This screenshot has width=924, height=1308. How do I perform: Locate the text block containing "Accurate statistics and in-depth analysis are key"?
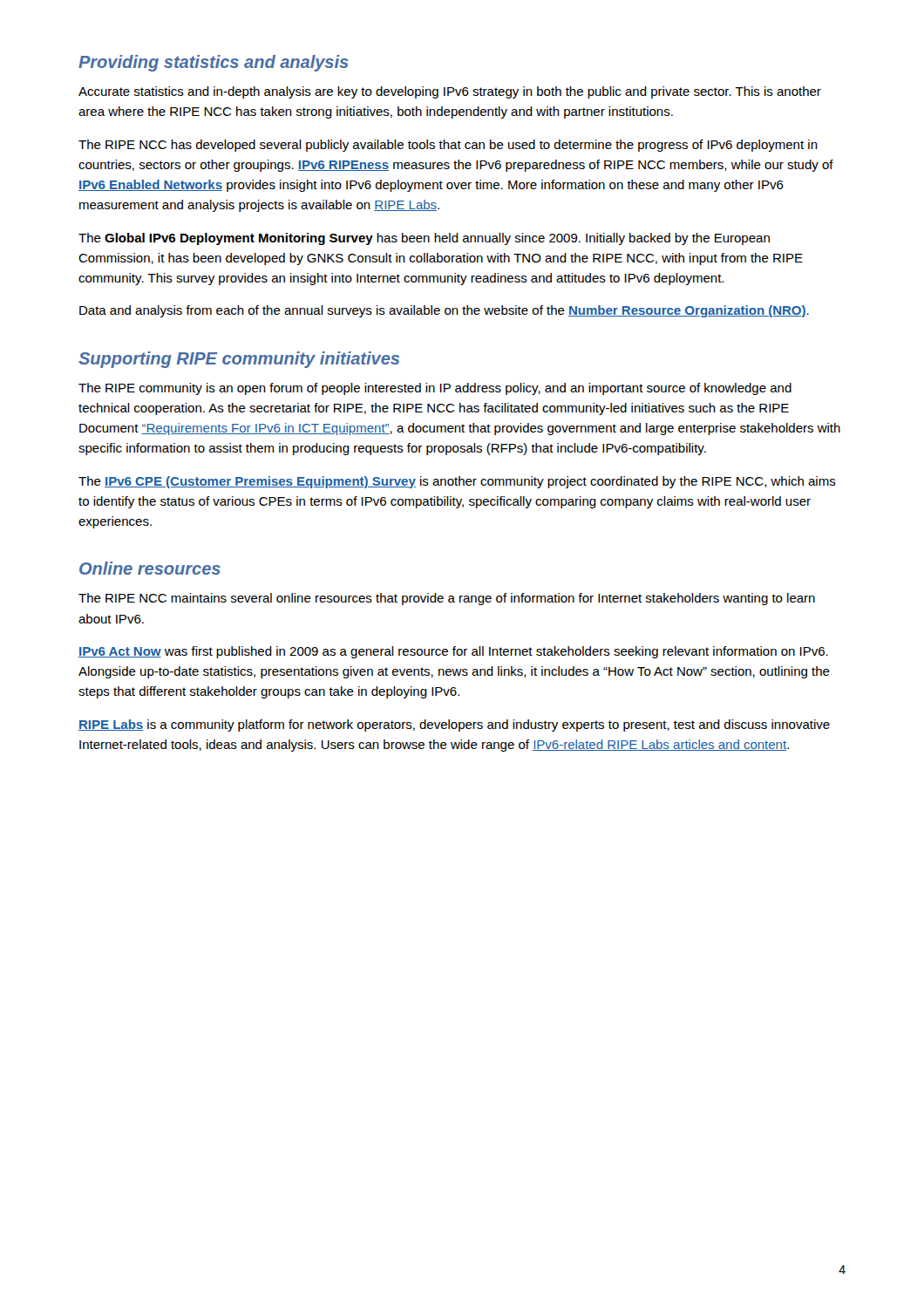pos(450,101)
